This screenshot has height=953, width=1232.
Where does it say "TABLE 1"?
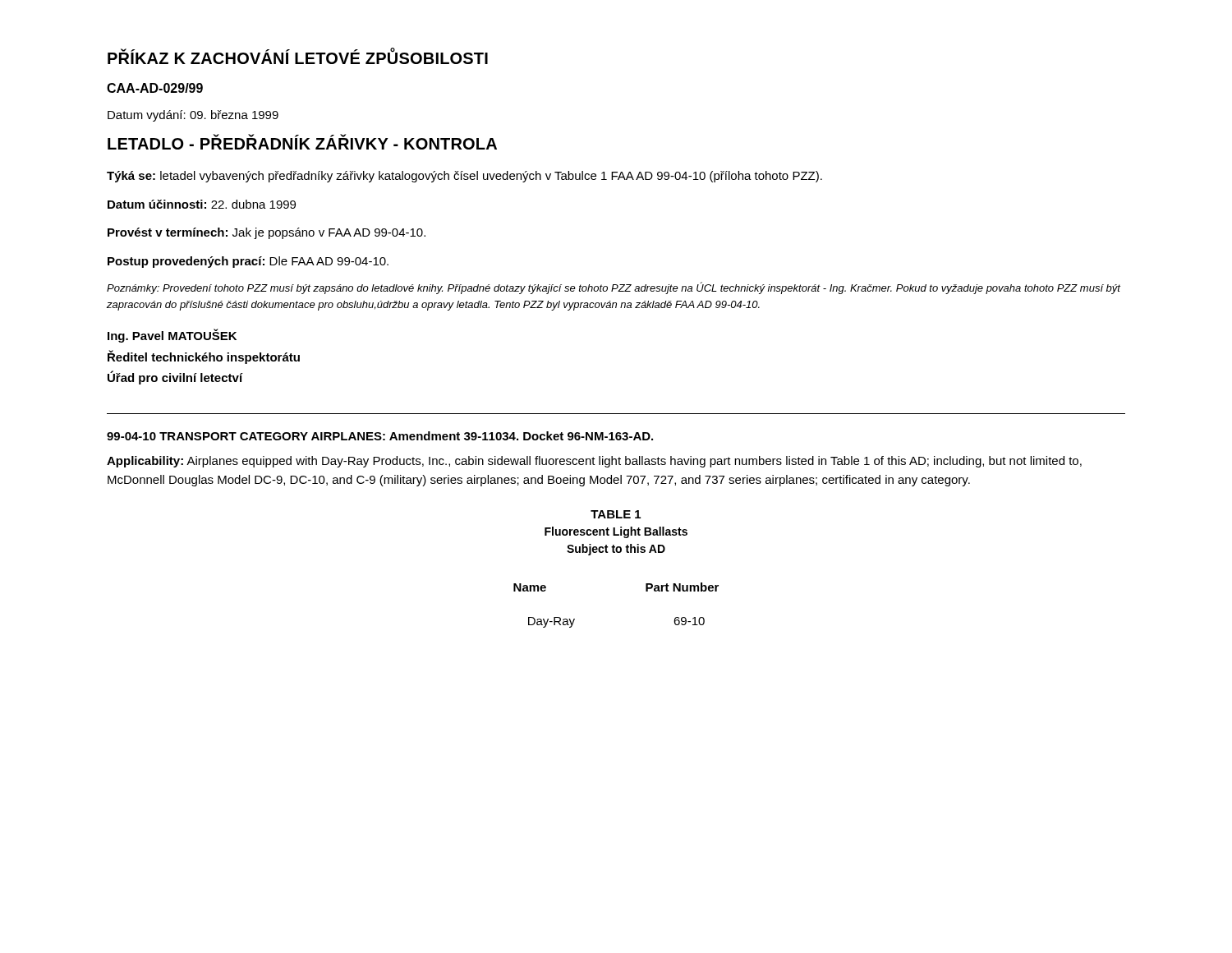[616, 514]
